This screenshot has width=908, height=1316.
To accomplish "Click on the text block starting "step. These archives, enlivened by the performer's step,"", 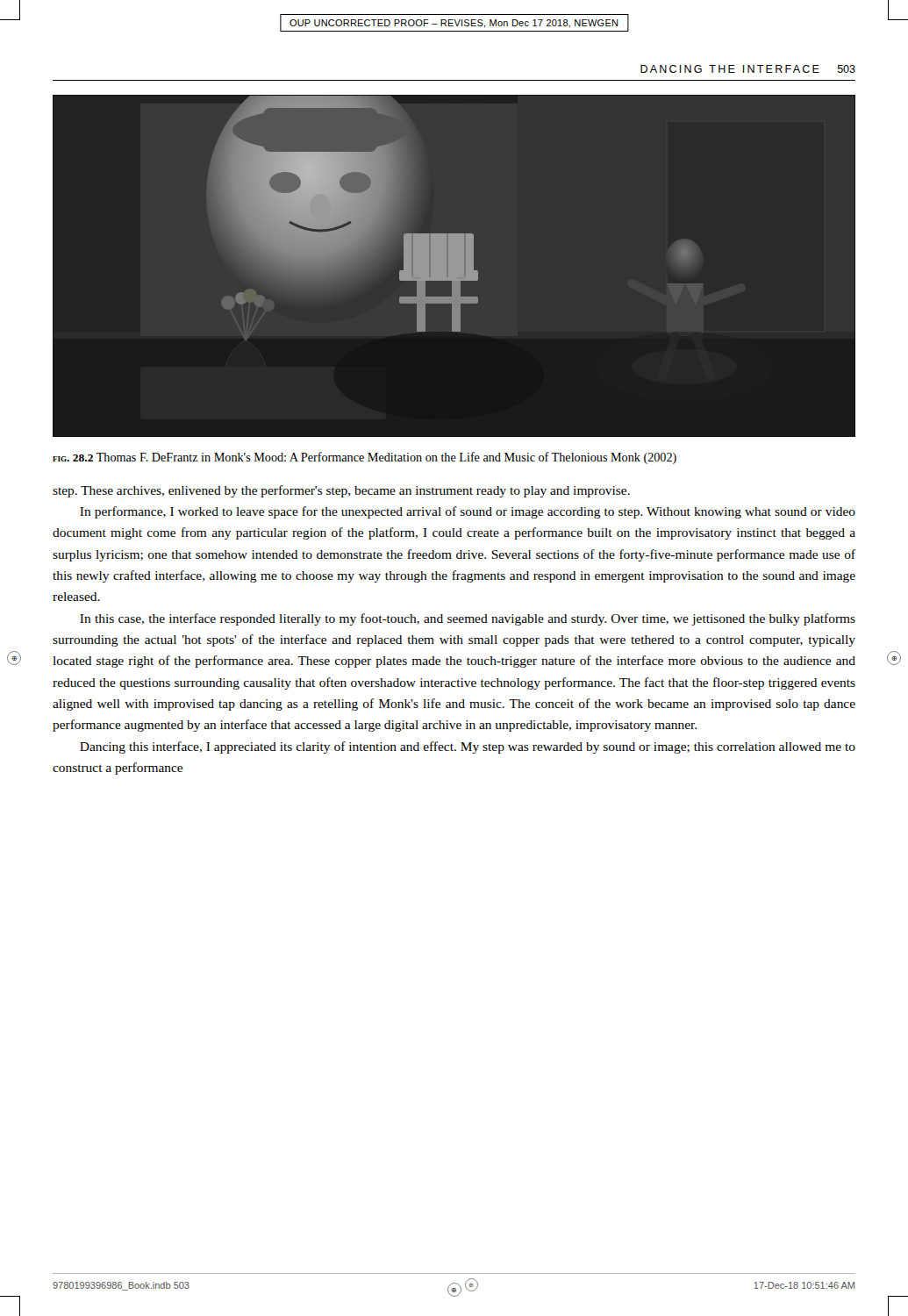I will tap(341, 490).
